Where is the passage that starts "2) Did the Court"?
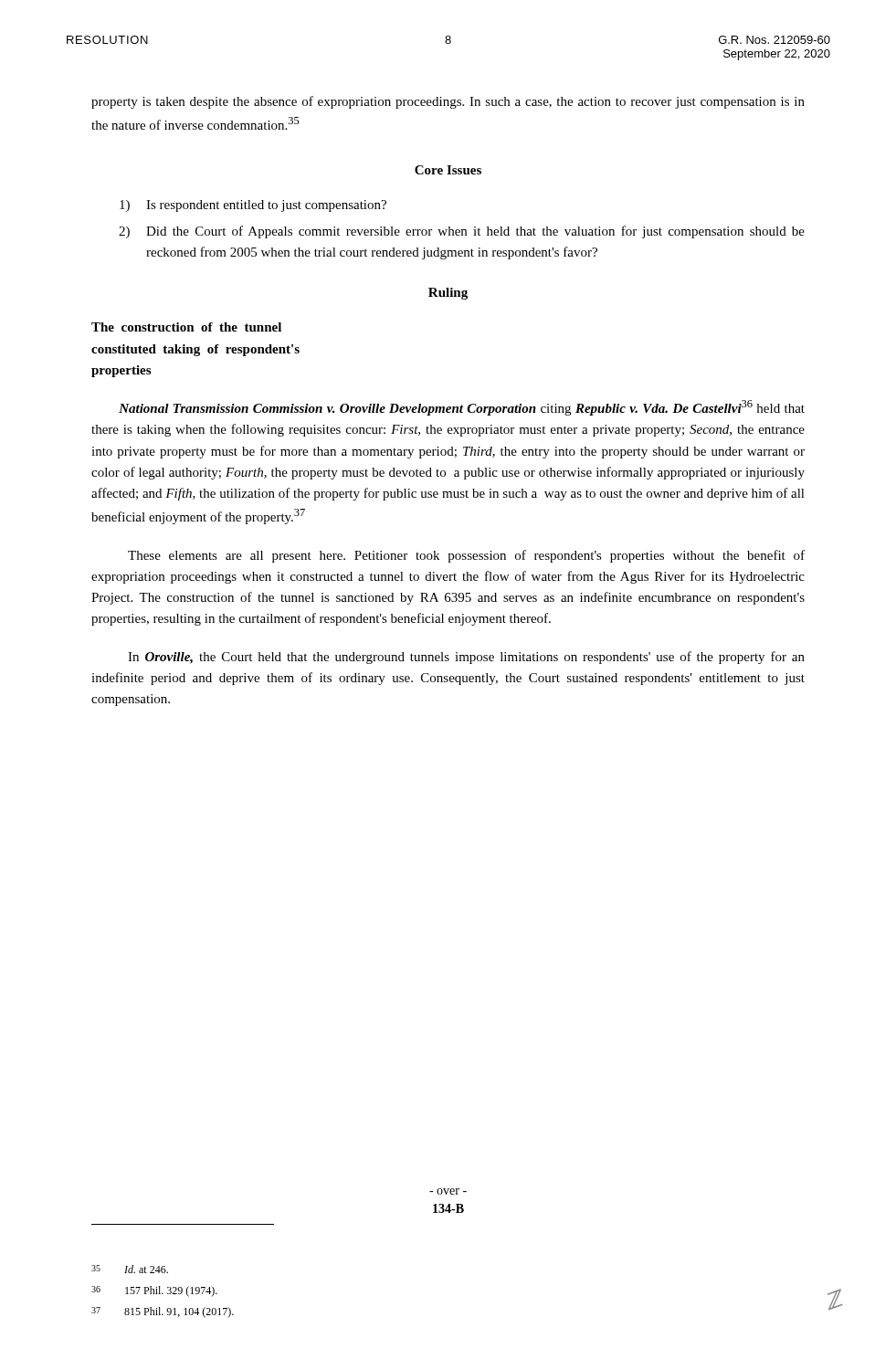Viewport: 896px width, 1370px height. [x=462, y=242]
